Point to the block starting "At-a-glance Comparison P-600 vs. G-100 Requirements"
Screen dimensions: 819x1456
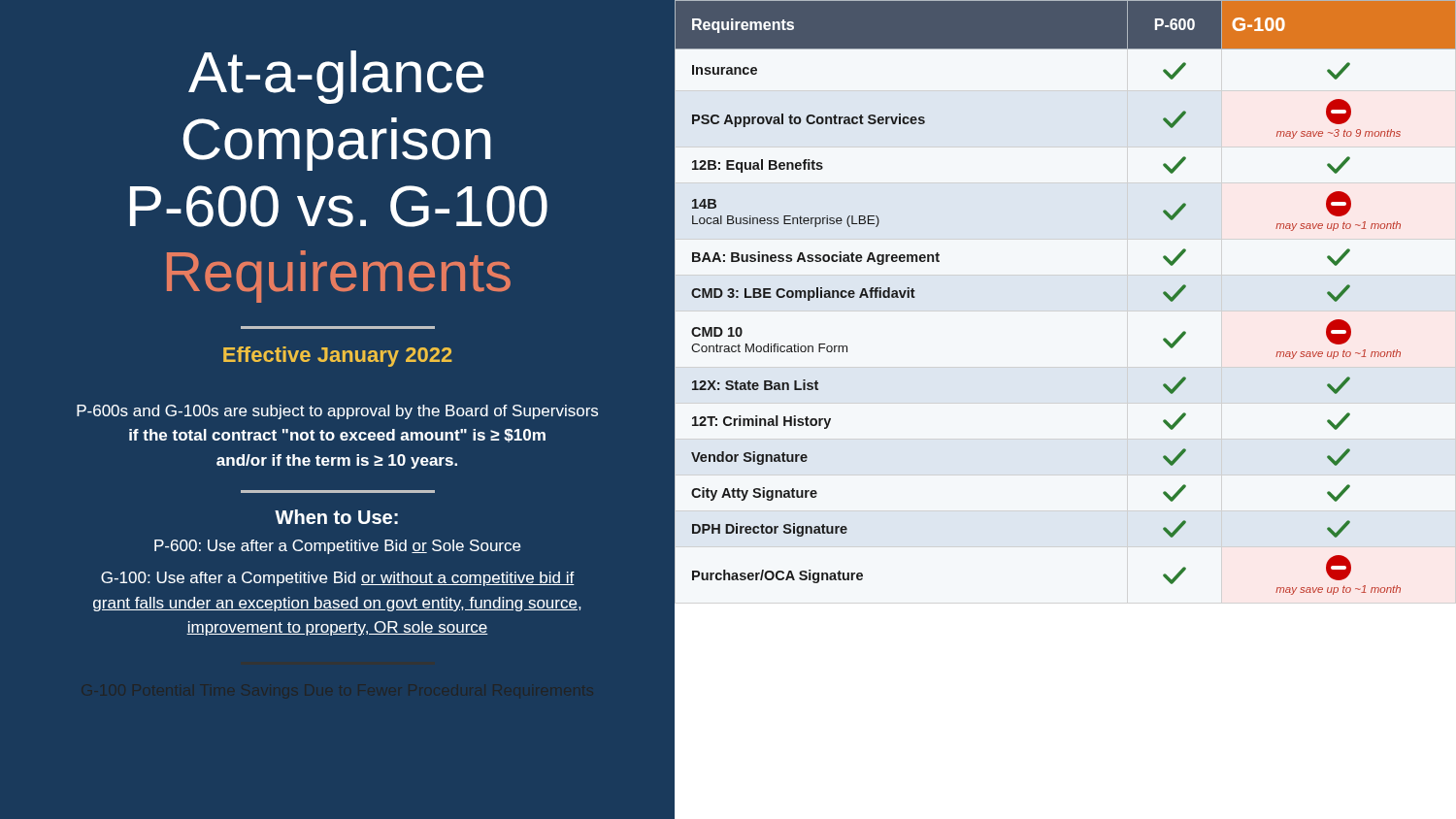(x=337, y=172)
